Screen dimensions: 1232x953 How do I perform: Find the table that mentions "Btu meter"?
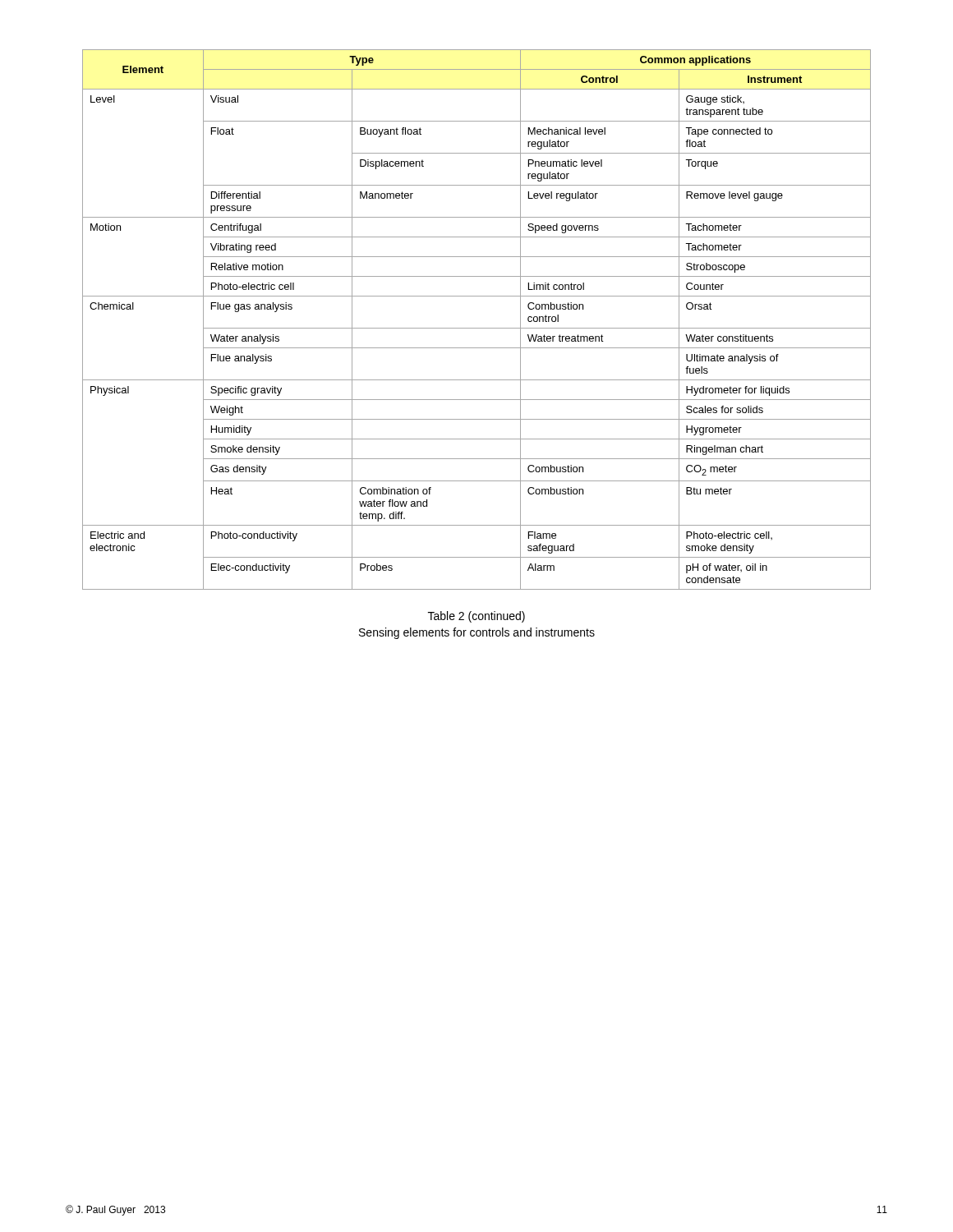pos(476,319)
